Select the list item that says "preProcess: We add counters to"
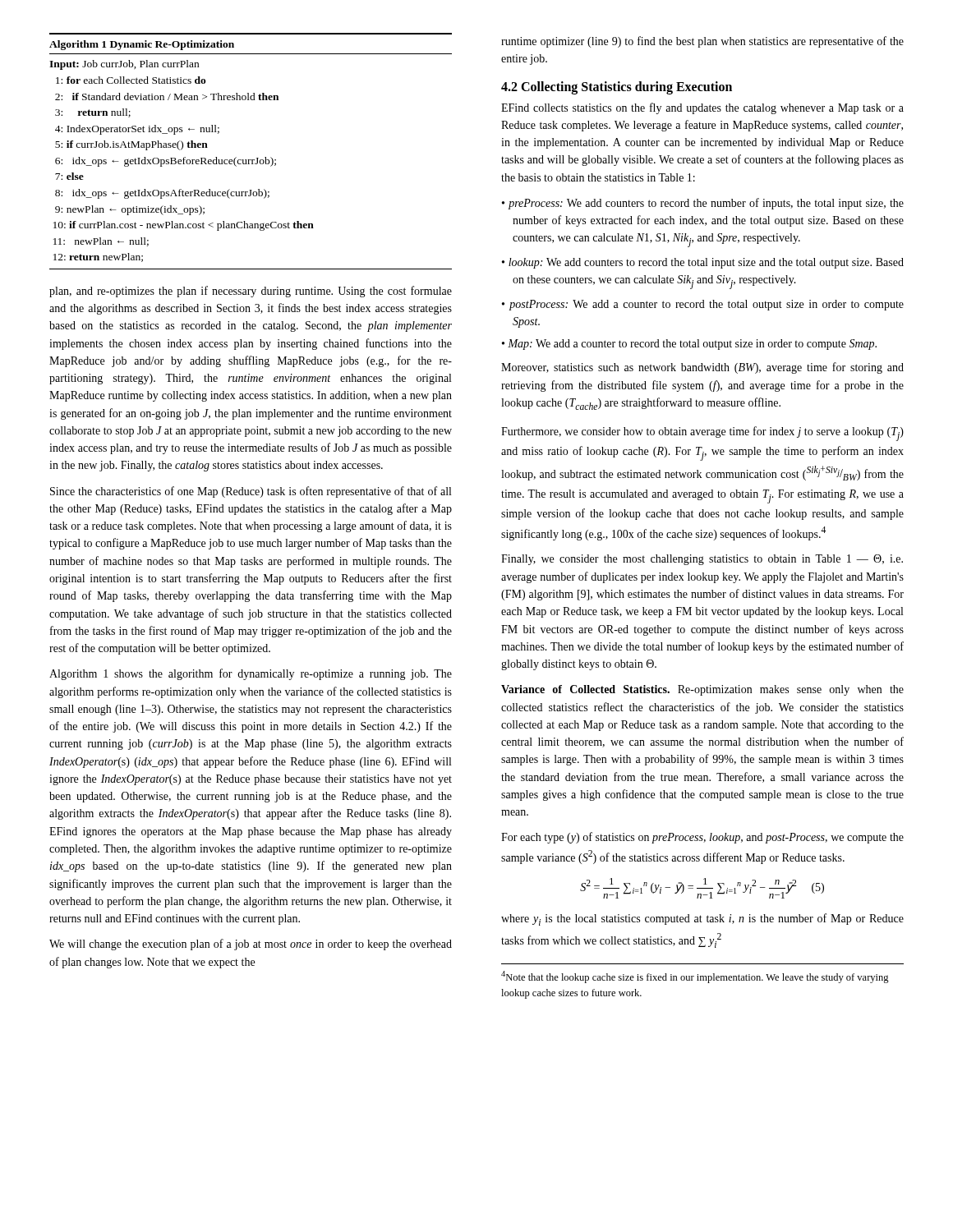Image resolution: width=953 pixels, height=1232 pixels. point(706,222)
